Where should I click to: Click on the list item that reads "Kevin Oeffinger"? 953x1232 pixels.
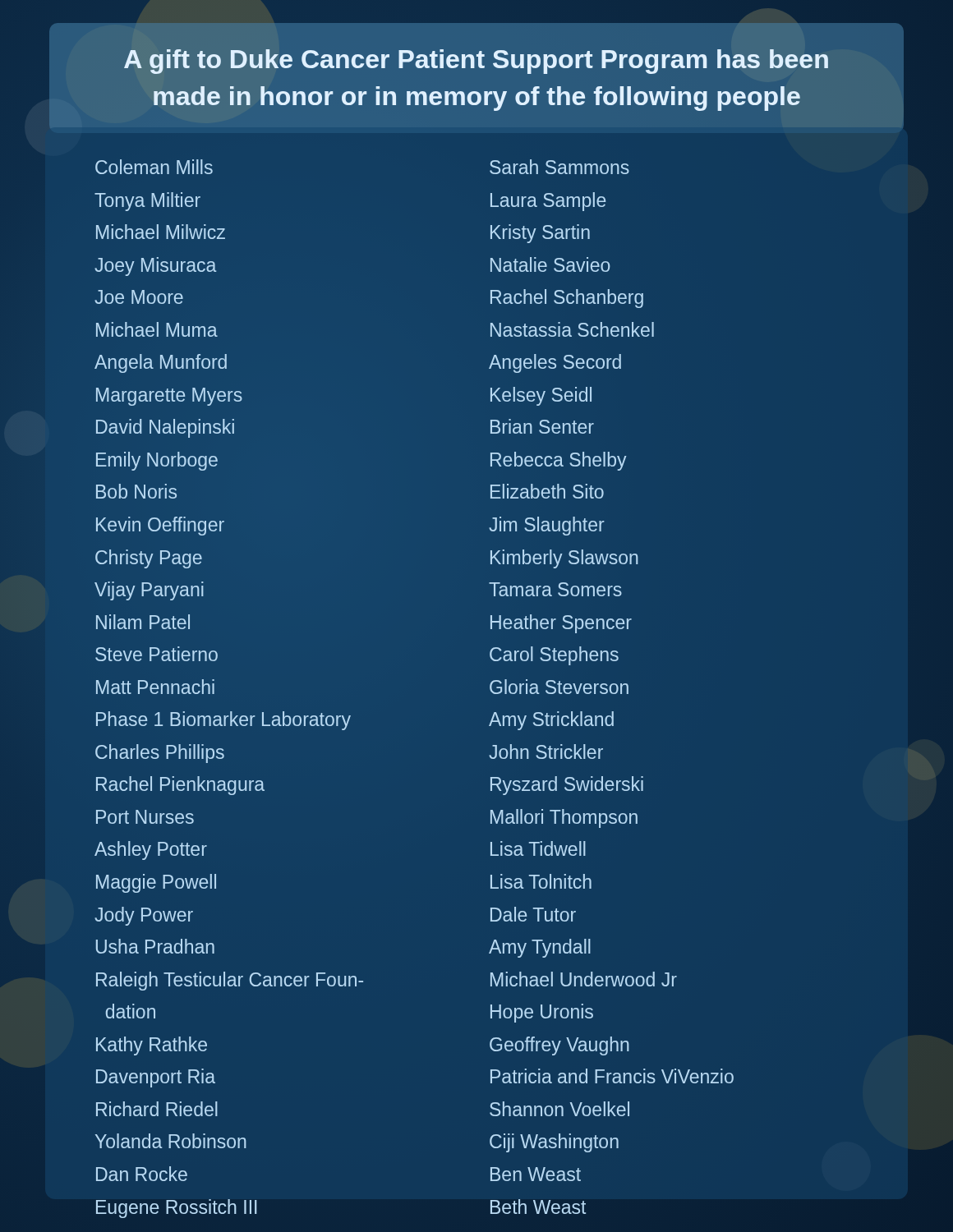pyautogui.click(x=159, y=525)
